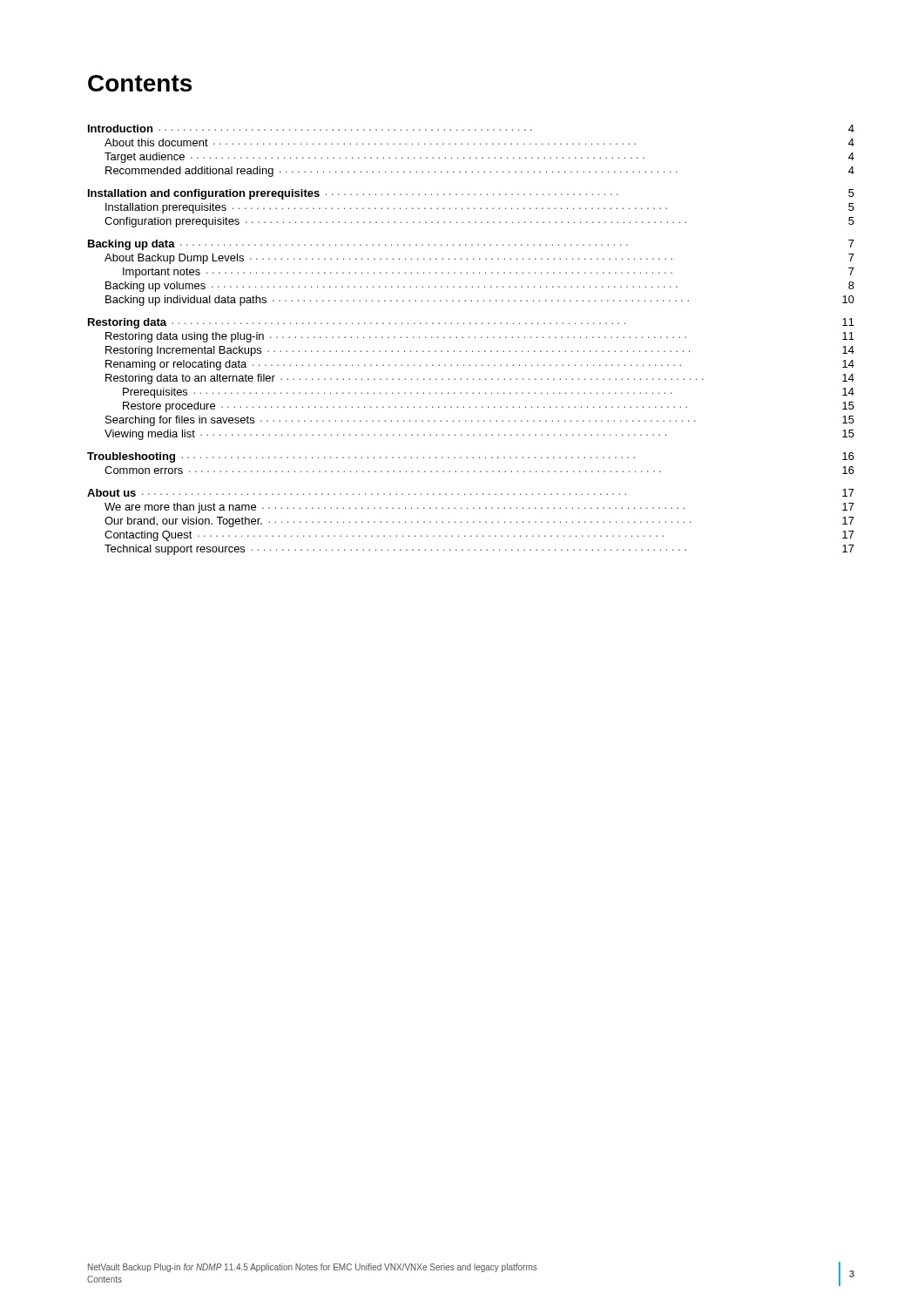Click on the passage starting "Technical support resources . . ."

coord(471,549)
